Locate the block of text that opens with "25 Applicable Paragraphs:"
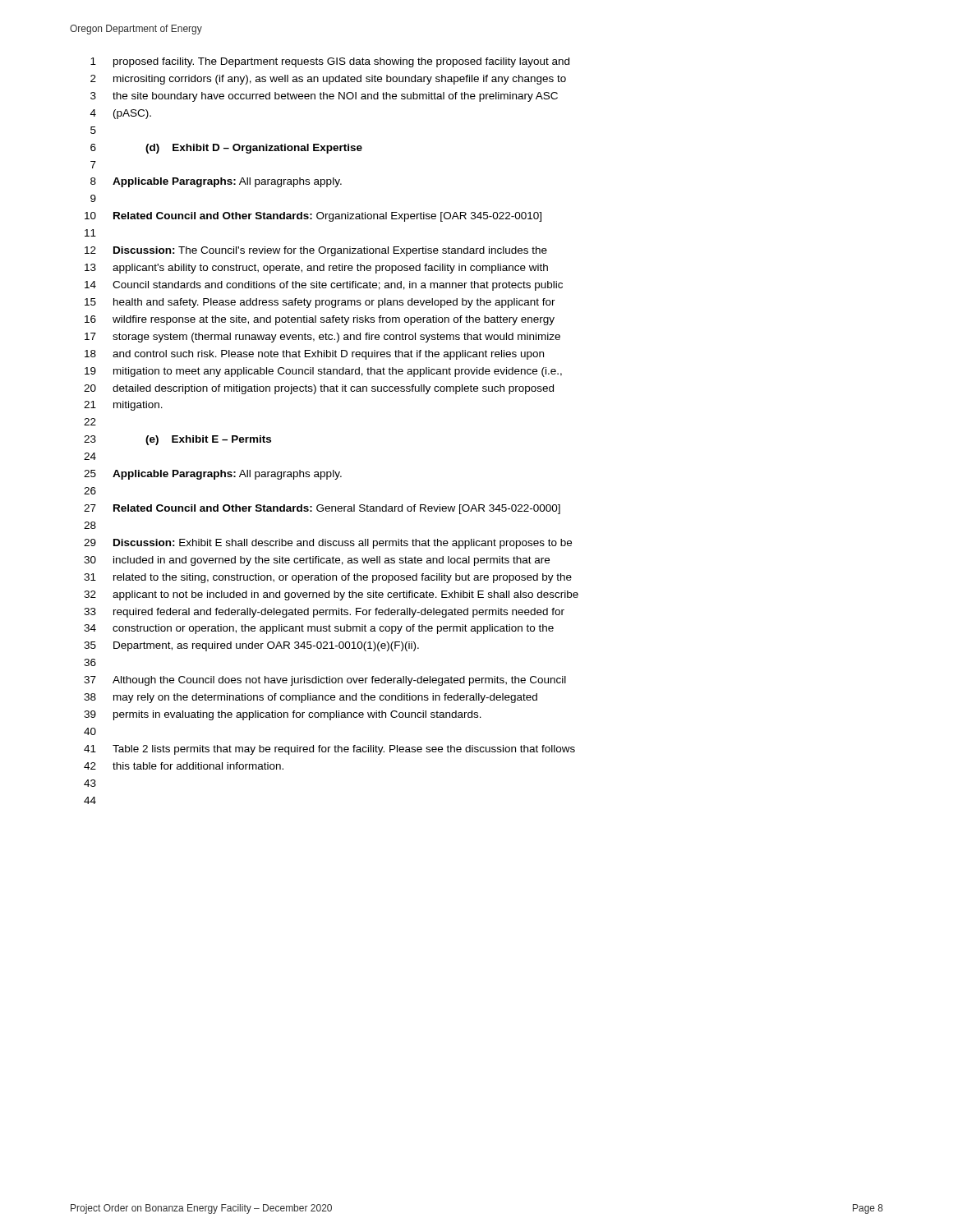The height and width of the screenshot is (1232, 953). coord(213,475)
